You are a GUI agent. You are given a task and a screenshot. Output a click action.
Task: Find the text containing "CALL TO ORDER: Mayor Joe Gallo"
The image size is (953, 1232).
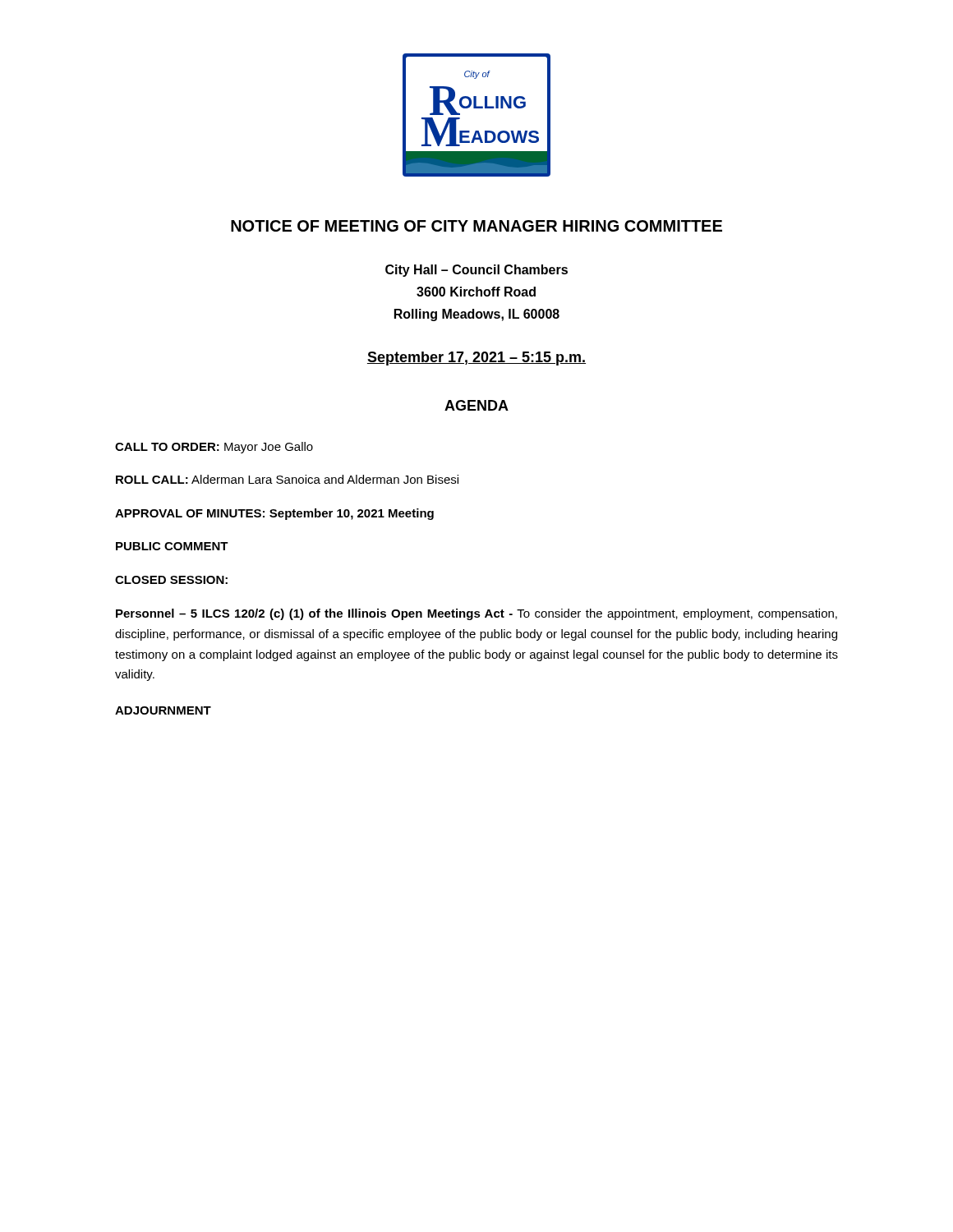(214, 446)
